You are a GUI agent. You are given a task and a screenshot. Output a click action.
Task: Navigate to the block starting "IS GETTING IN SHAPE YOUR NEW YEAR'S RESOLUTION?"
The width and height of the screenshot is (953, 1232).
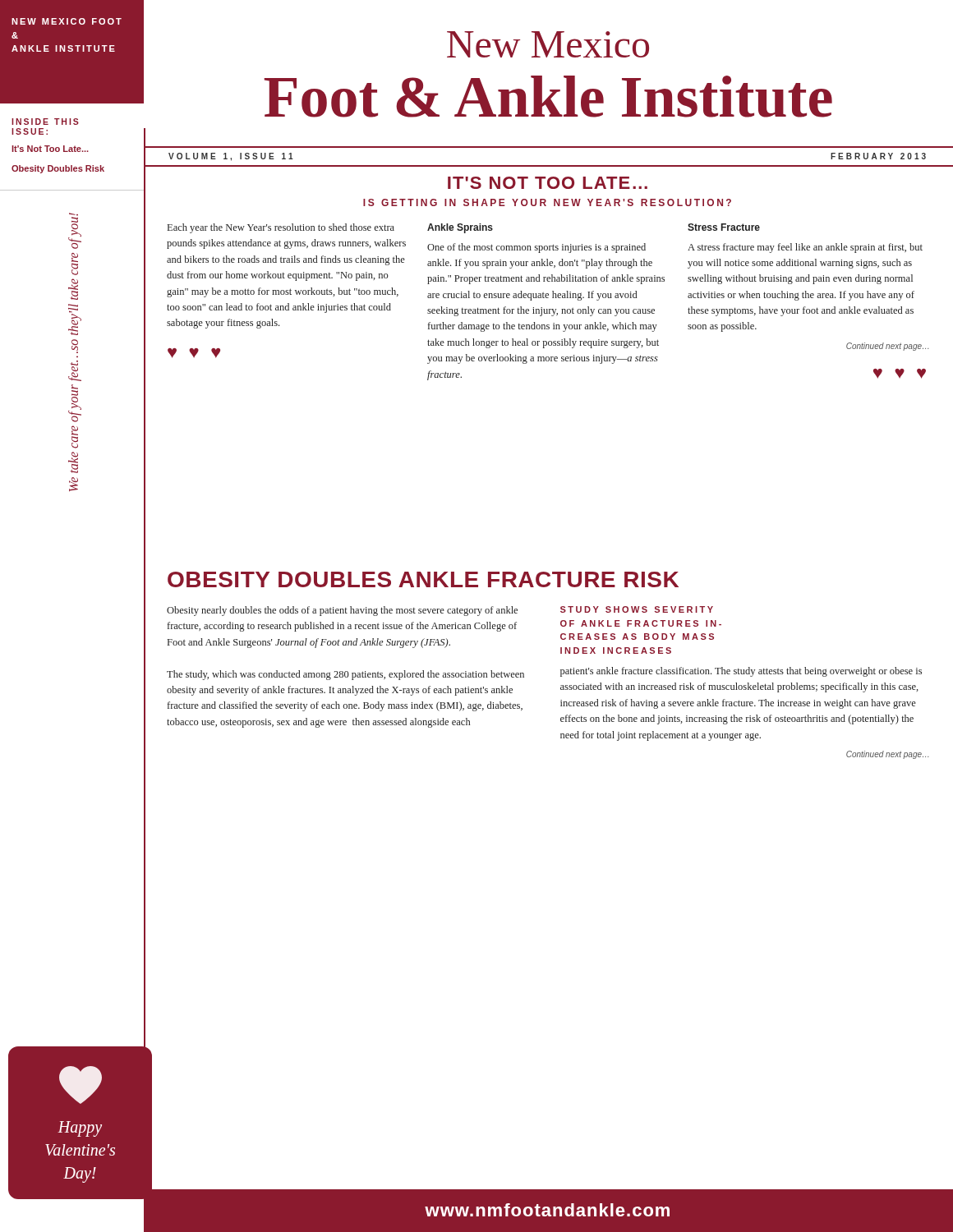tap(548, 203)
